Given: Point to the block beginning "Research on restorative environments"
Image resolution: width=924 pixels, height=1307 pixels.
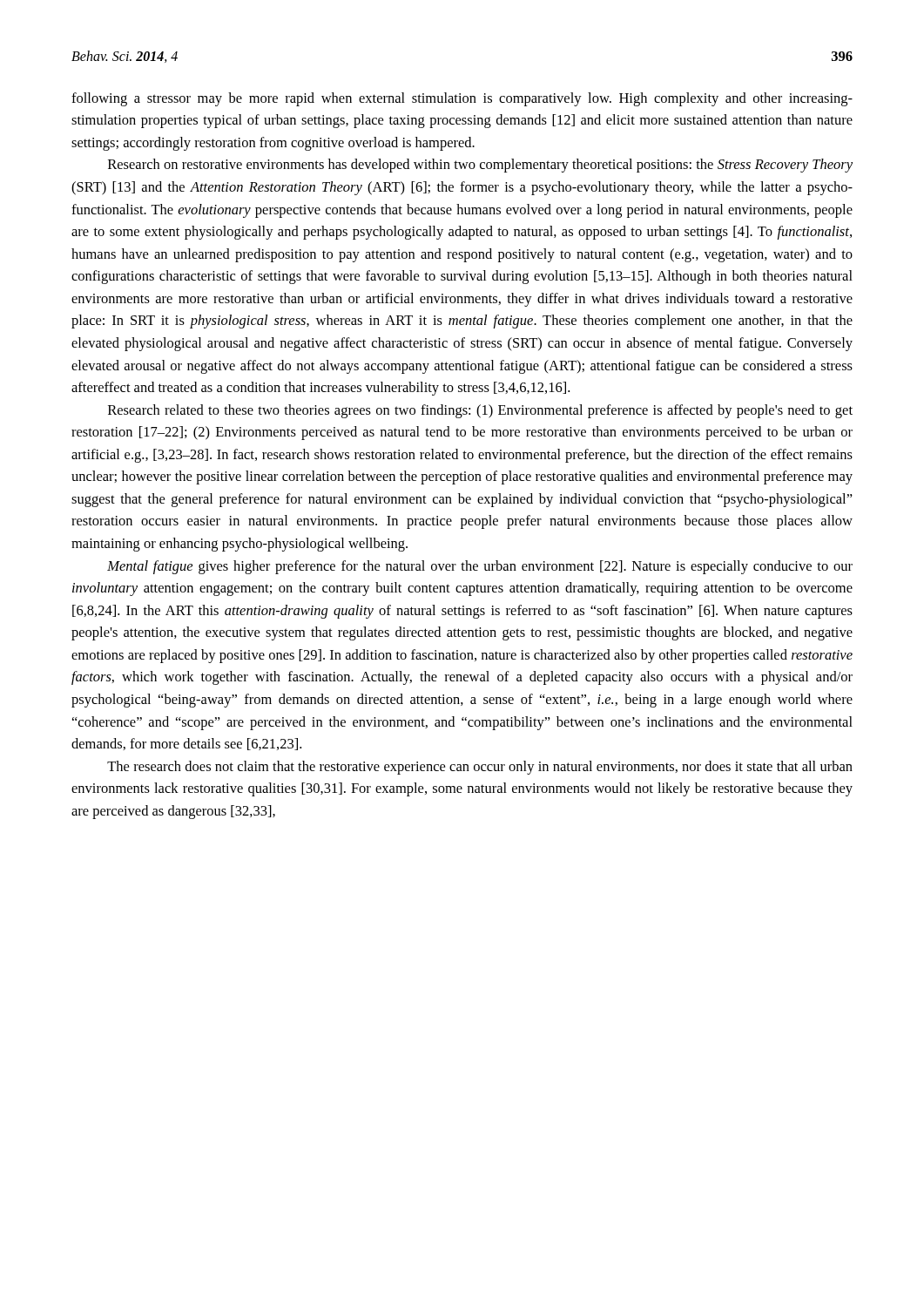Looking at the screenshot, I should (462, 276).
